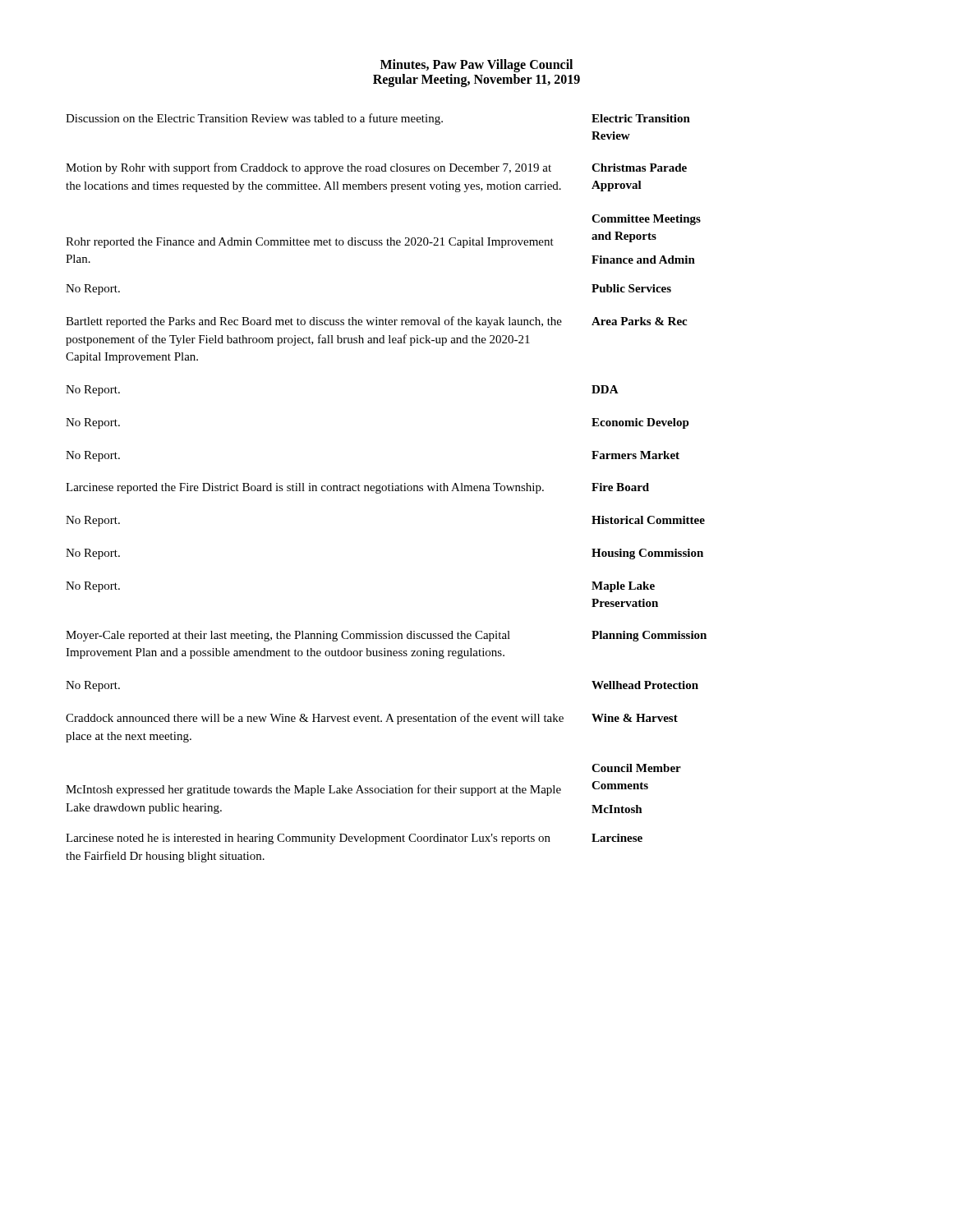953x1232 pixels.
Task: Point to the element starting "McIntosh expressed her gratitude towards the Maple"
Action: pos(313,798)
